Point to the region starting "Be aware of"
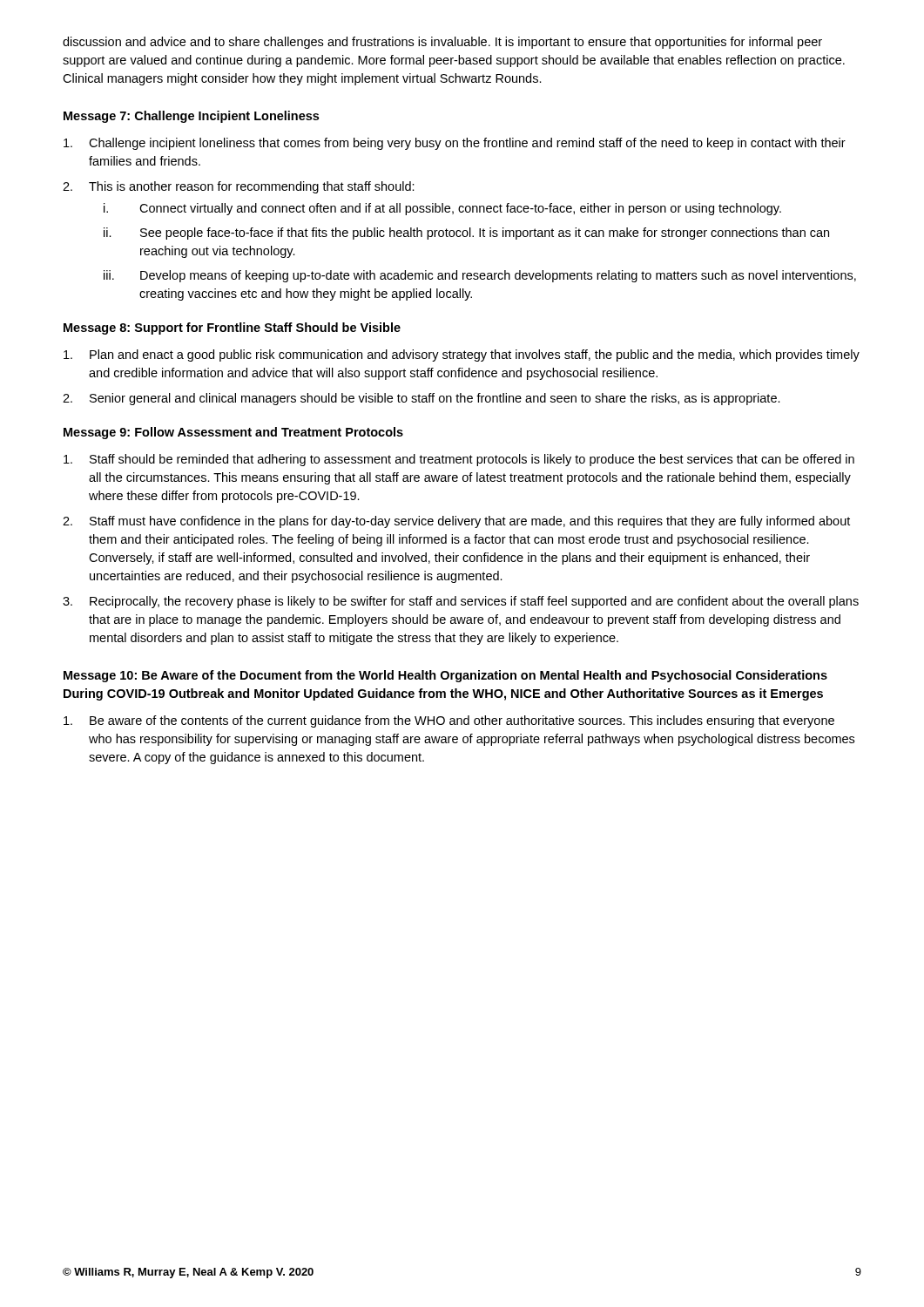Image resolution: width=924 pixels, height=1307 pixels. tap(462, 740)
